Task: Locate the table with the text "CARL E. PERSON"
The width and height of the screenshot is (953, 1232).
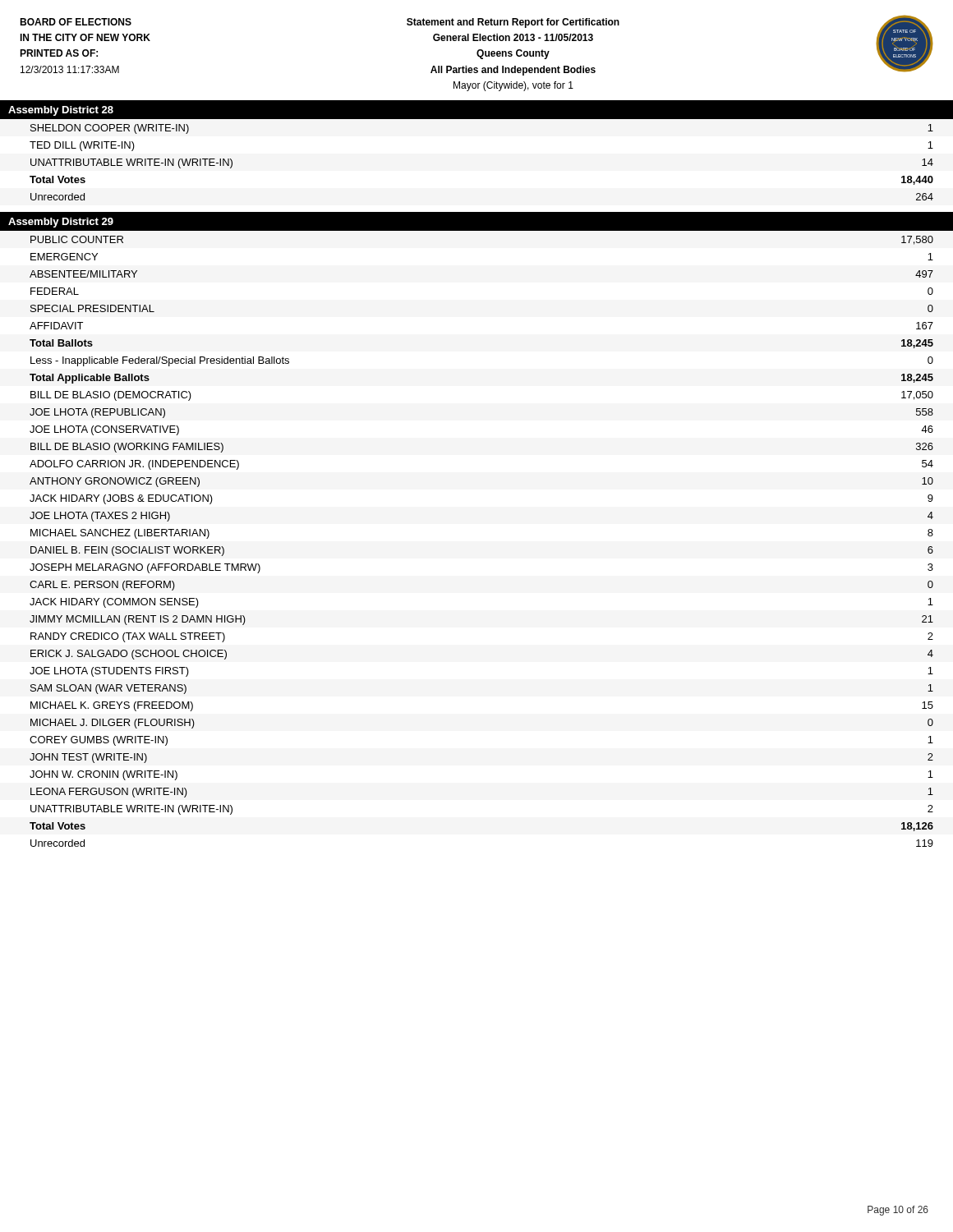Action: (476, 541)
